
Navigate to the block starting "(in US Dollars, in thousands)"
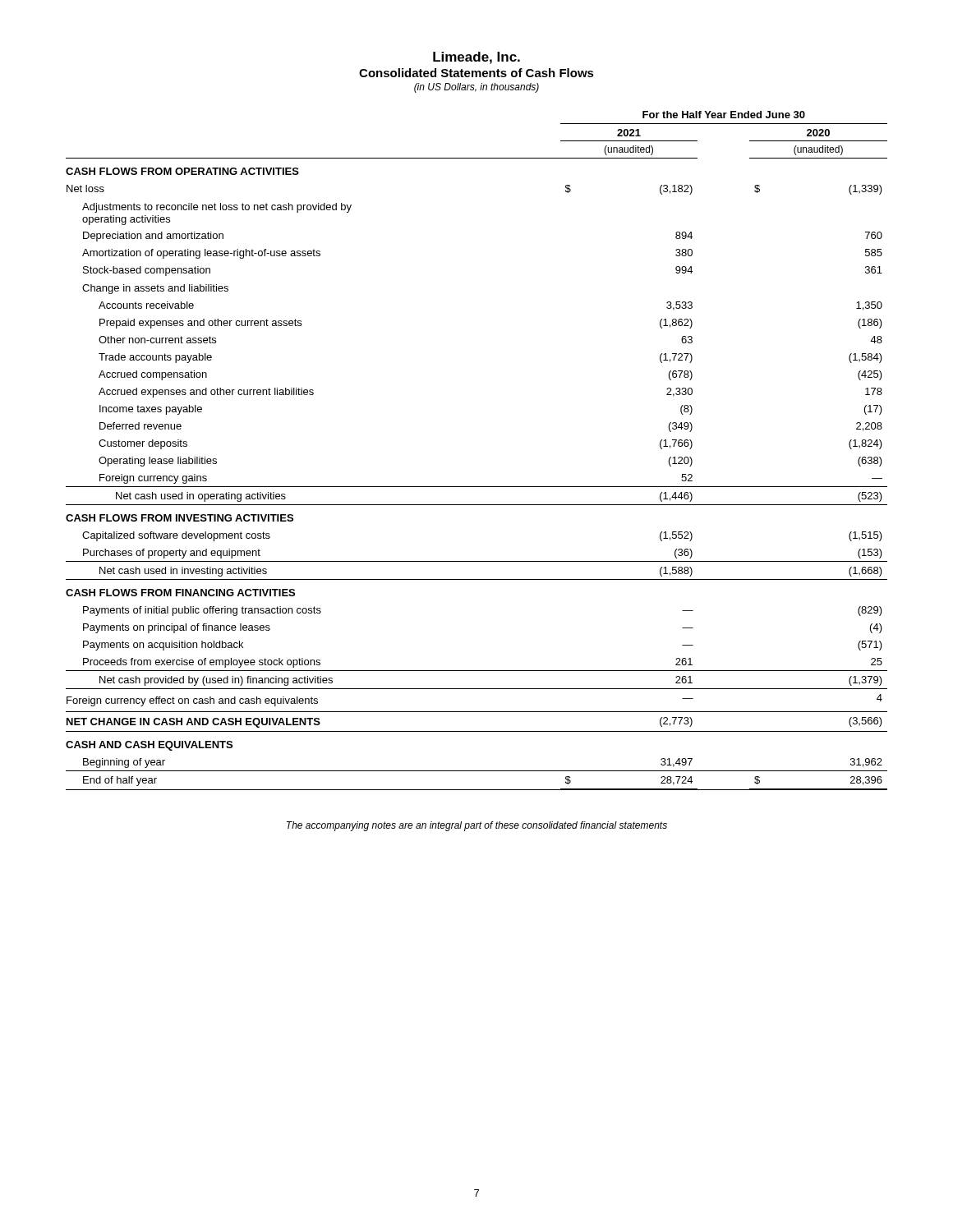click(476, 87)
